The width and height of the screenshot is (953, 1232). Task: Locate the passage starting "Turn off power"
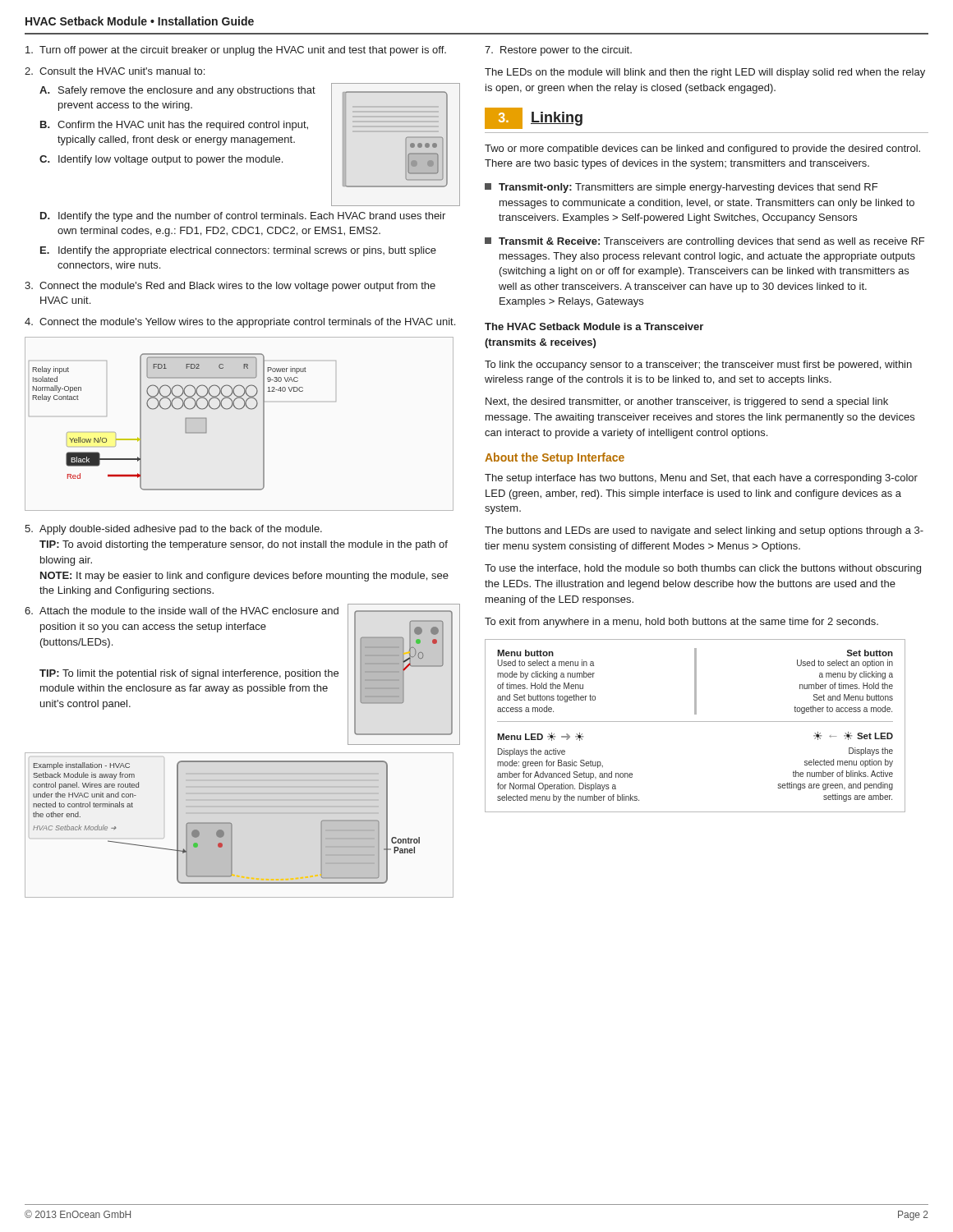click(x=236, y=50)
